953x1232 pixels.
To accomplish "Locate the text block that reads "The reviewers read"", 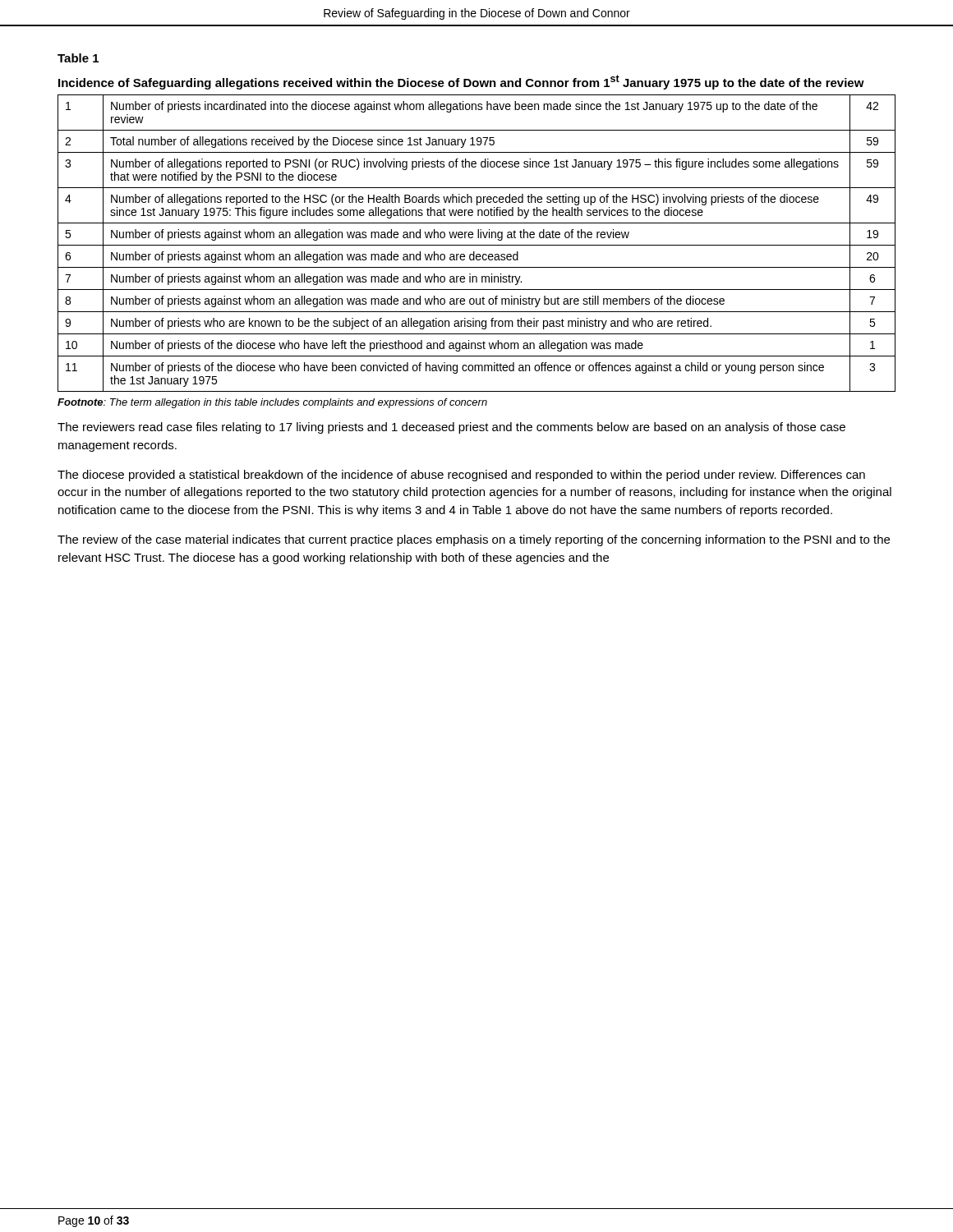I will [452, 436].
